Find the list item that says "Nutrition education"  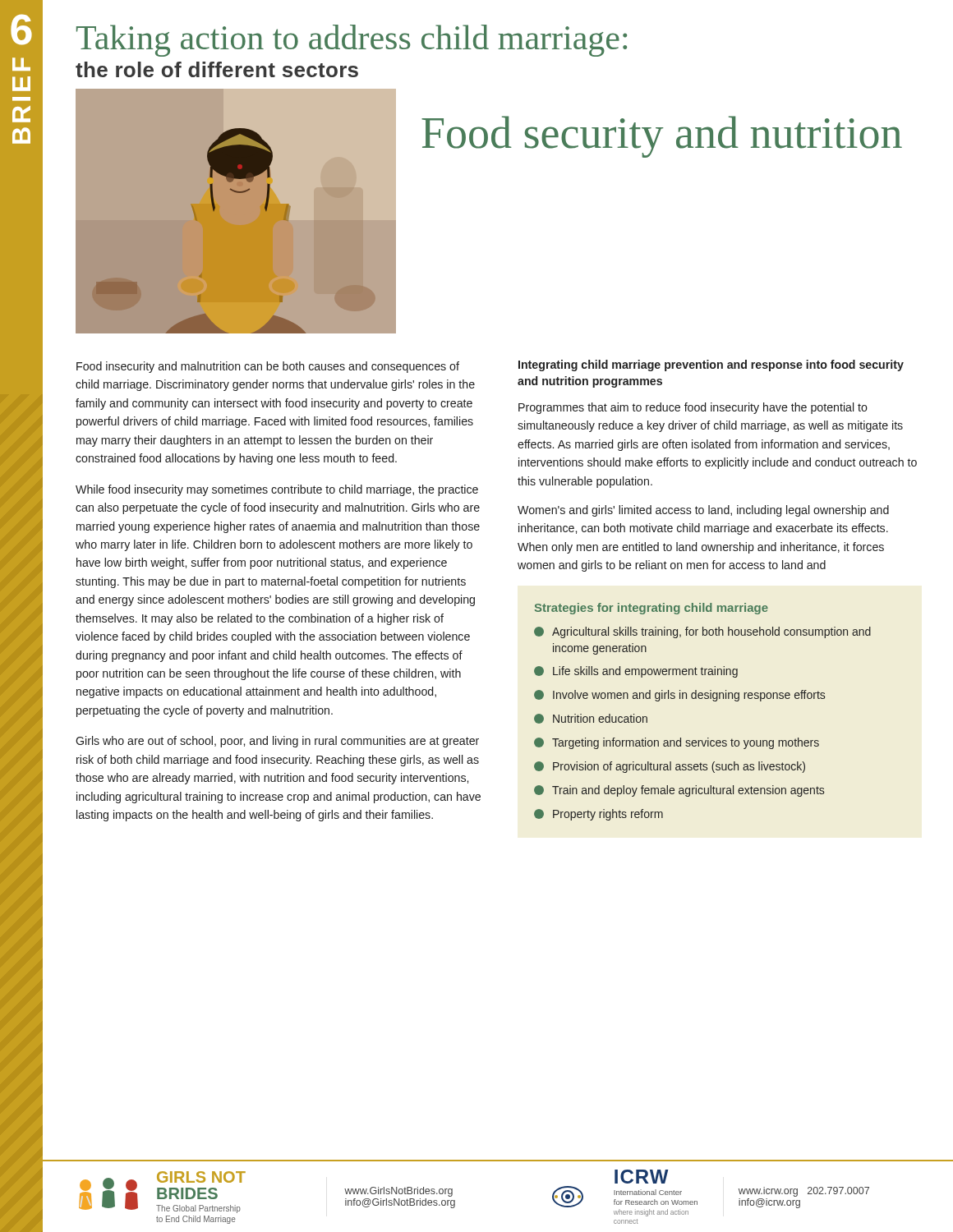tap(591, 720)
